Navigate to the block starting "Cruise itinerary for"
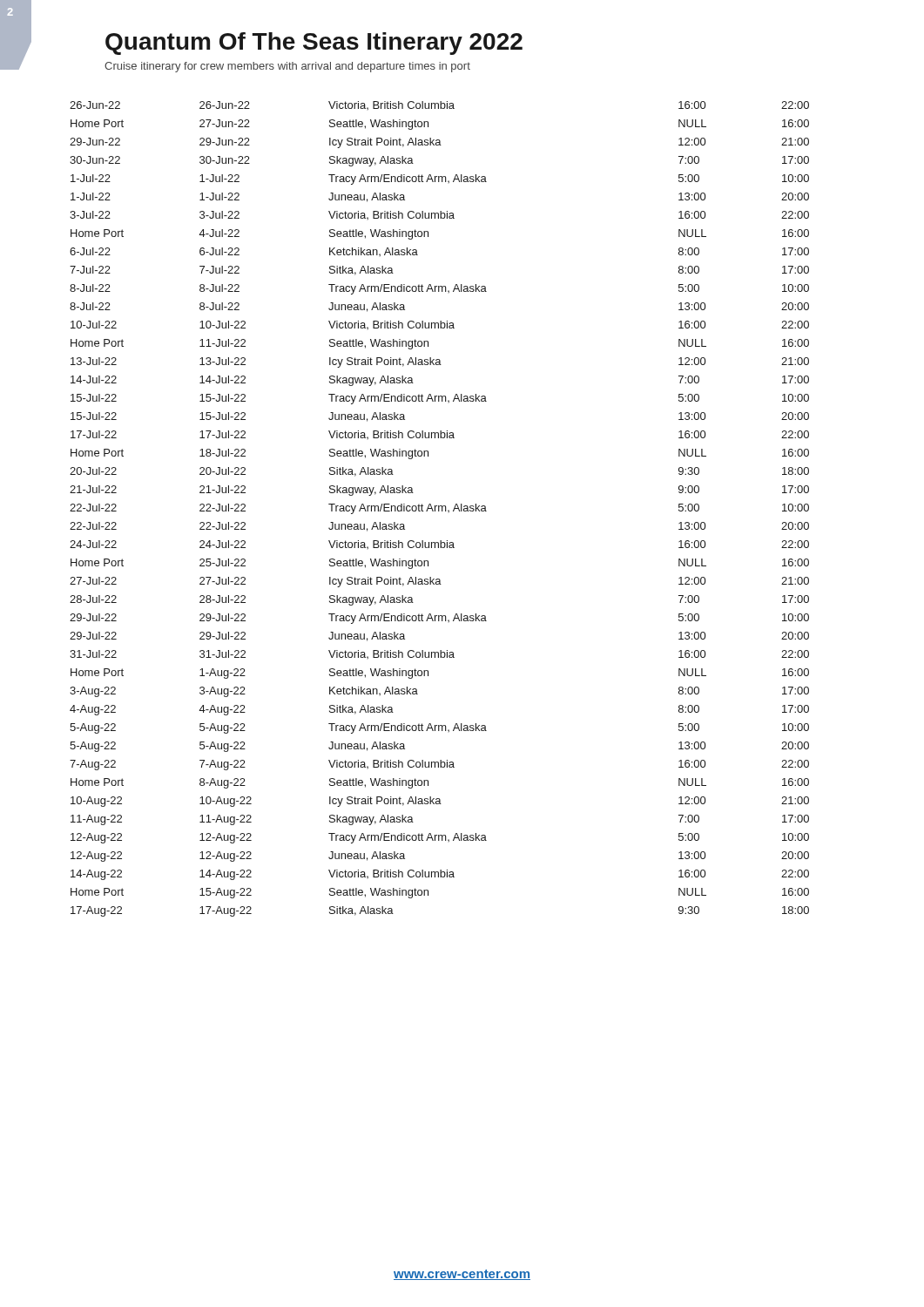 287,67
